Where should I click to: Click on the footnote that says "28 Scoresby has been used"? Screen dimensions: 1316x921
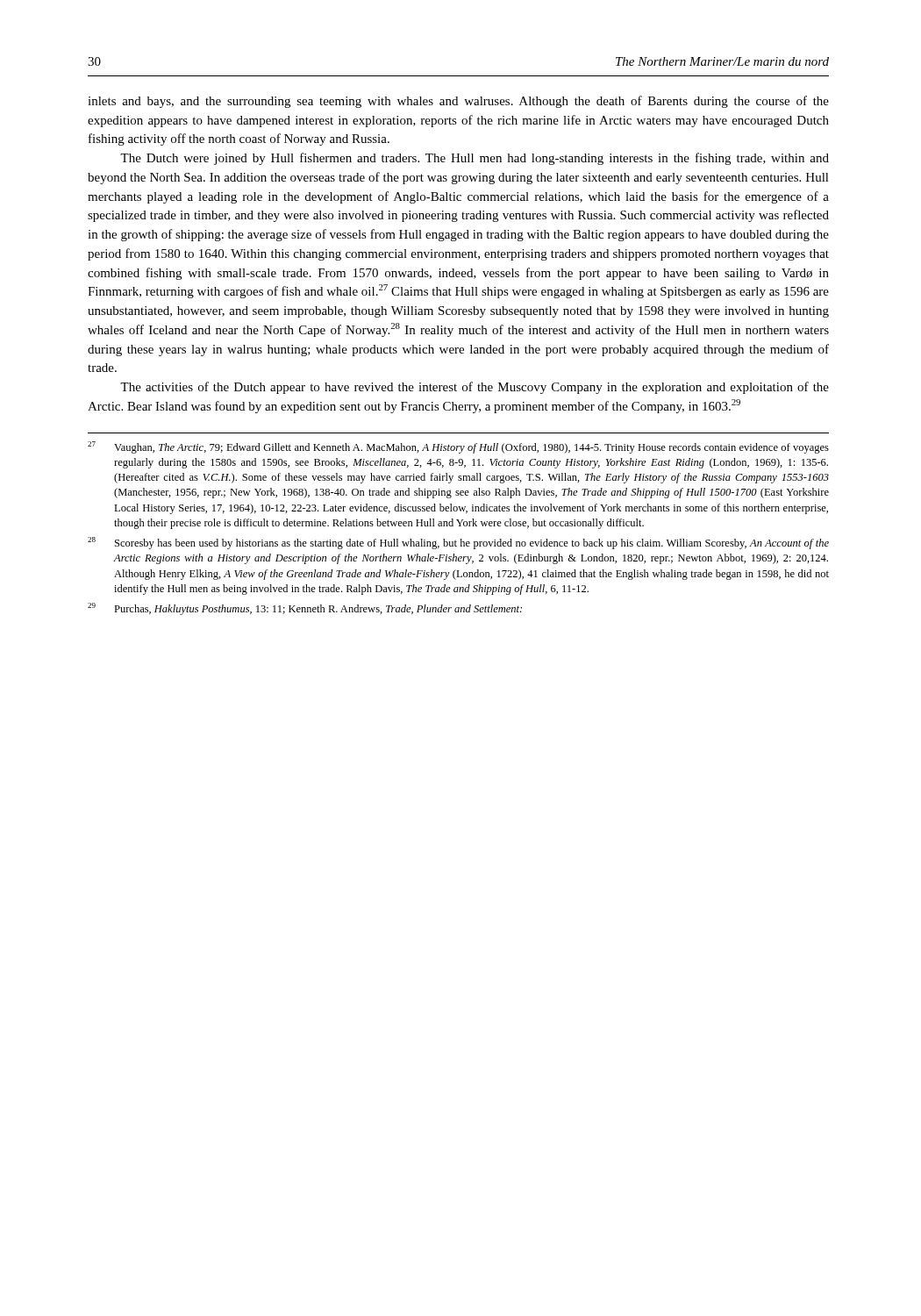click(458, 566)
